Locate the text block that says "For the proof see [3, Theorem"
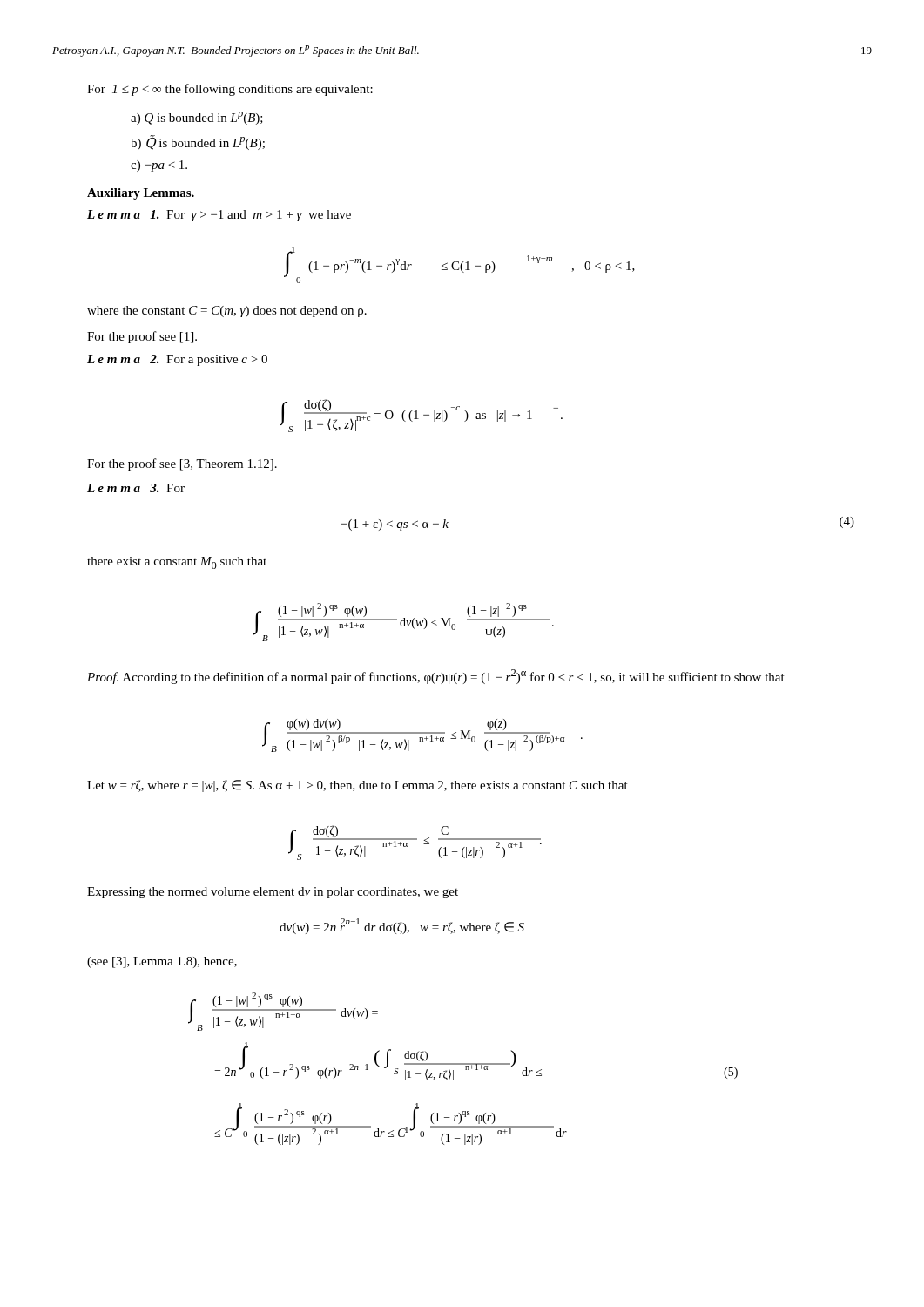The image size is (924, 1307). (182, 463)
